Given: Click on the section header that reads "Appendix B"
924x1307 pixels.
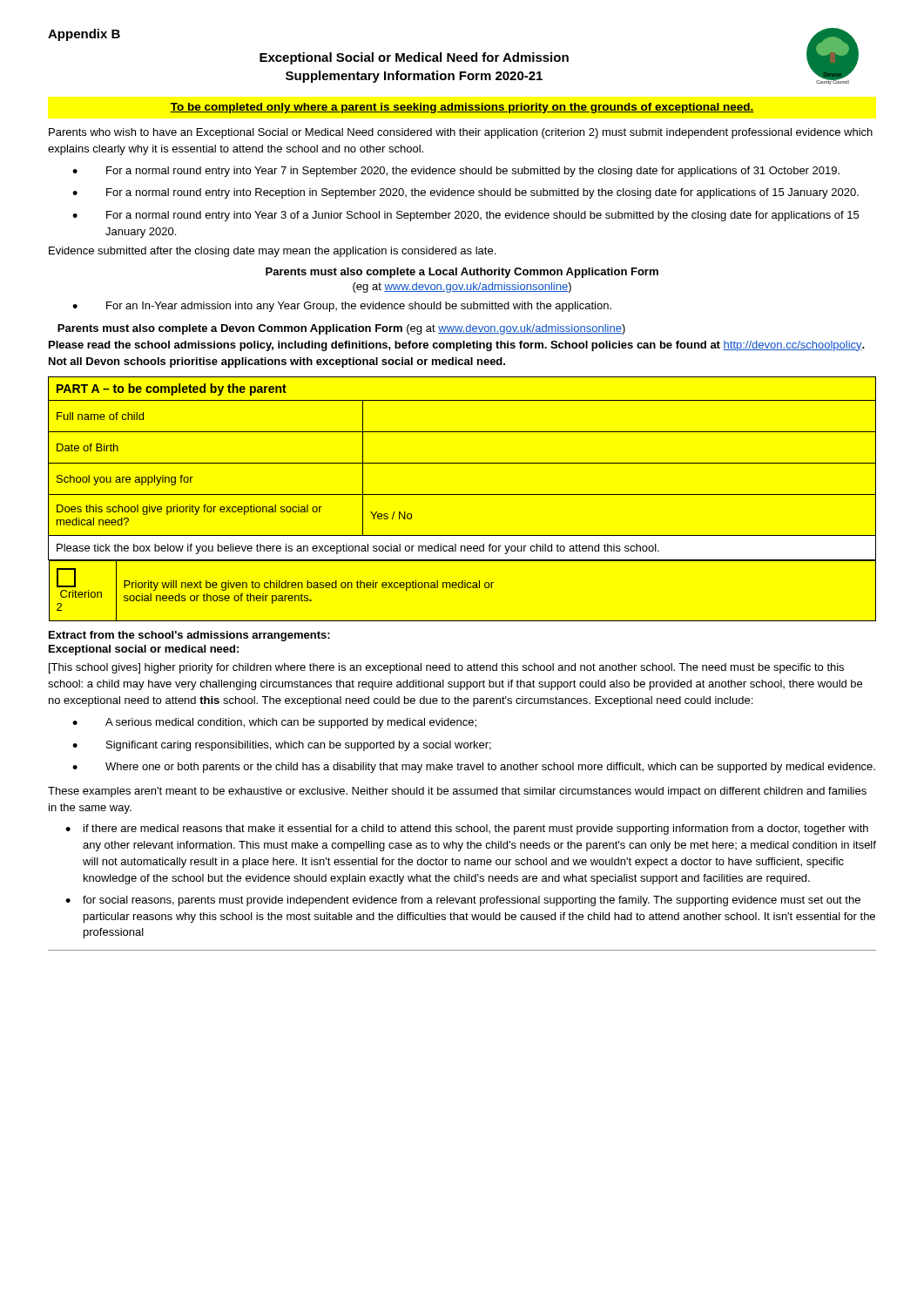Looking at the screenshot, I should point(84,34).
